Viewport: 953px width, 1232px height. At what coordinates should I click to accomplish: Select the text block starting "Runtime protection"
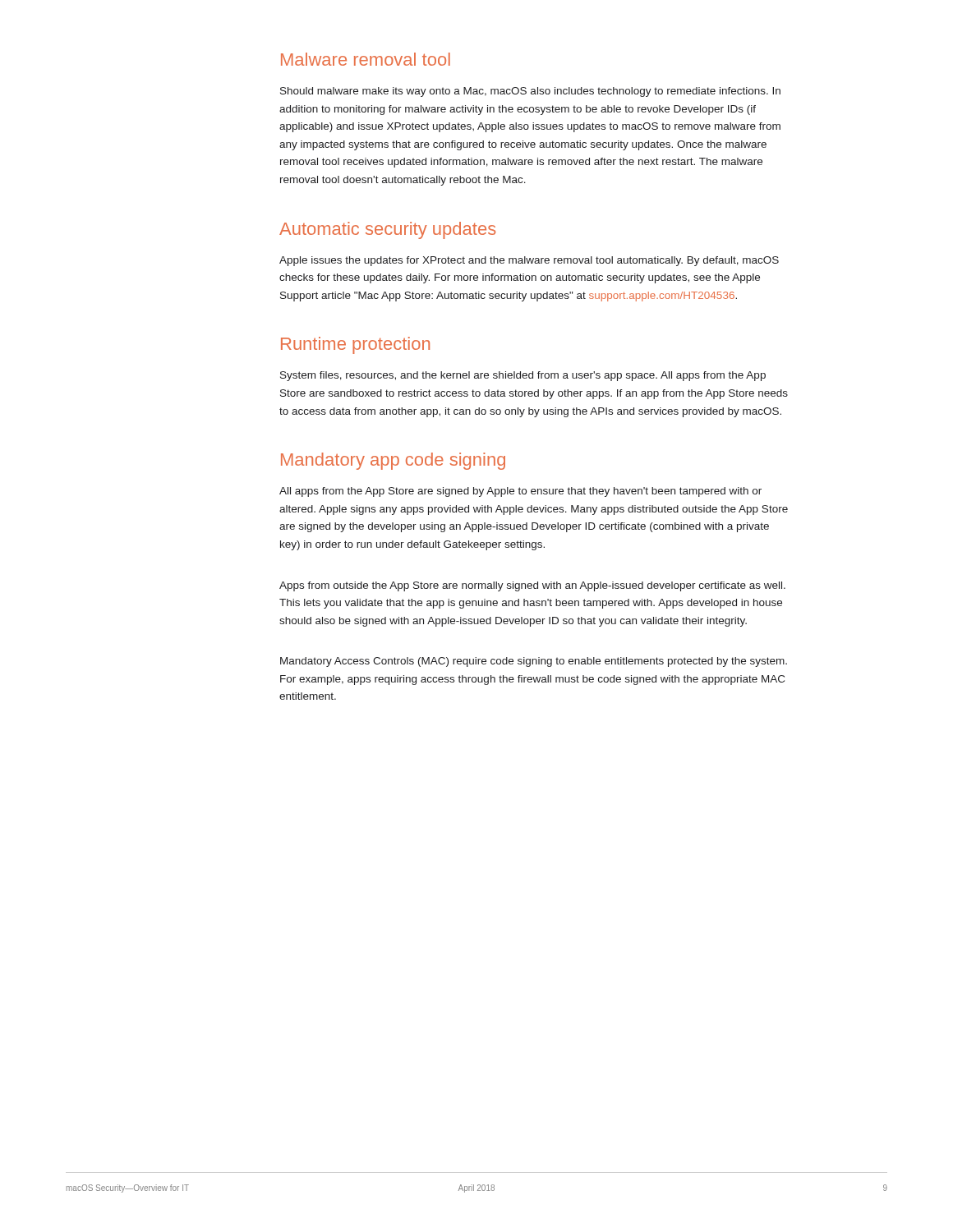click(x=355, y=345)
